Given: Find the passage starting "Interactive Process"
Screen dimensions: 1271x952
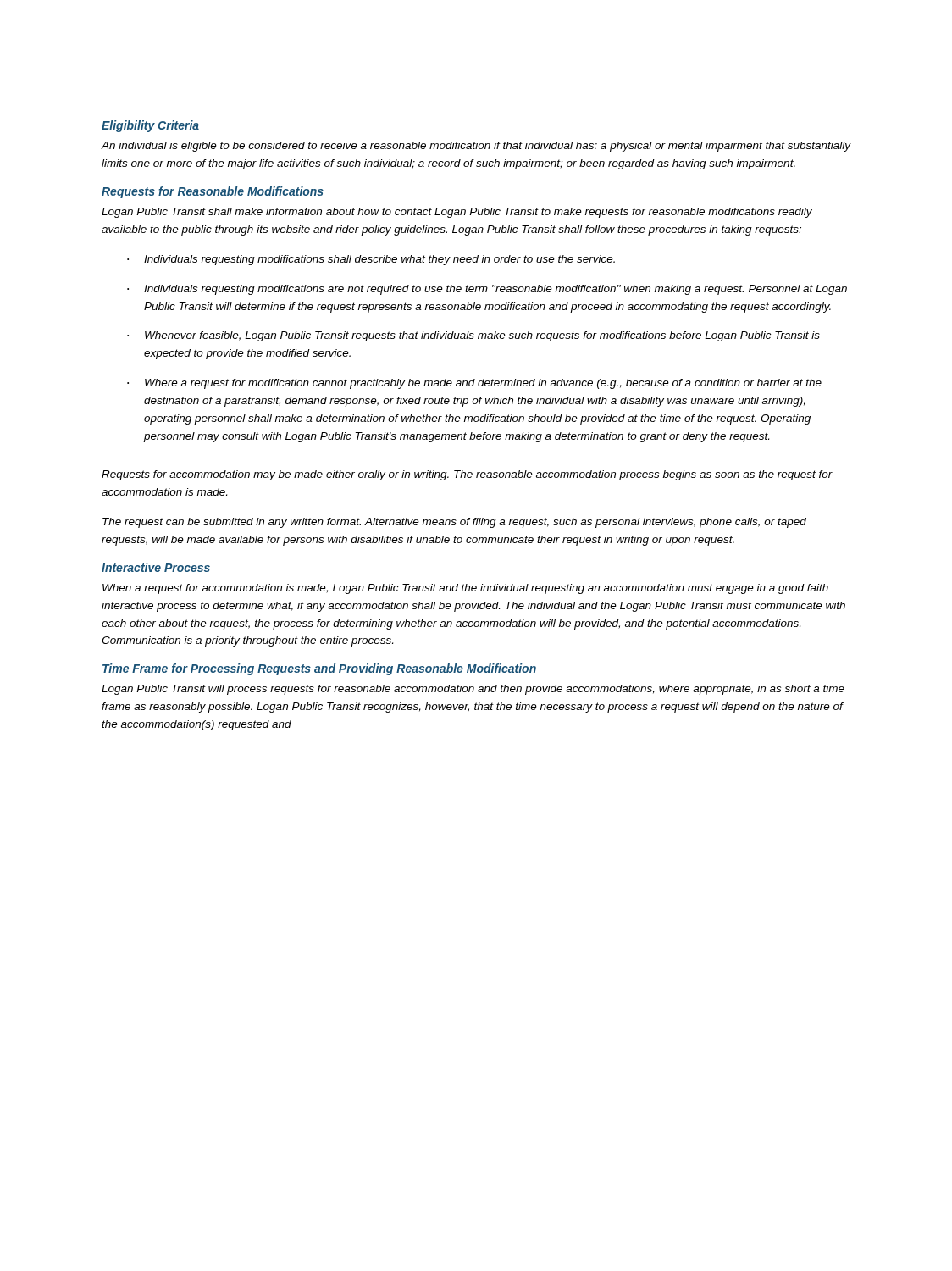Looking at the screenshot, I should tap(156, 567).
